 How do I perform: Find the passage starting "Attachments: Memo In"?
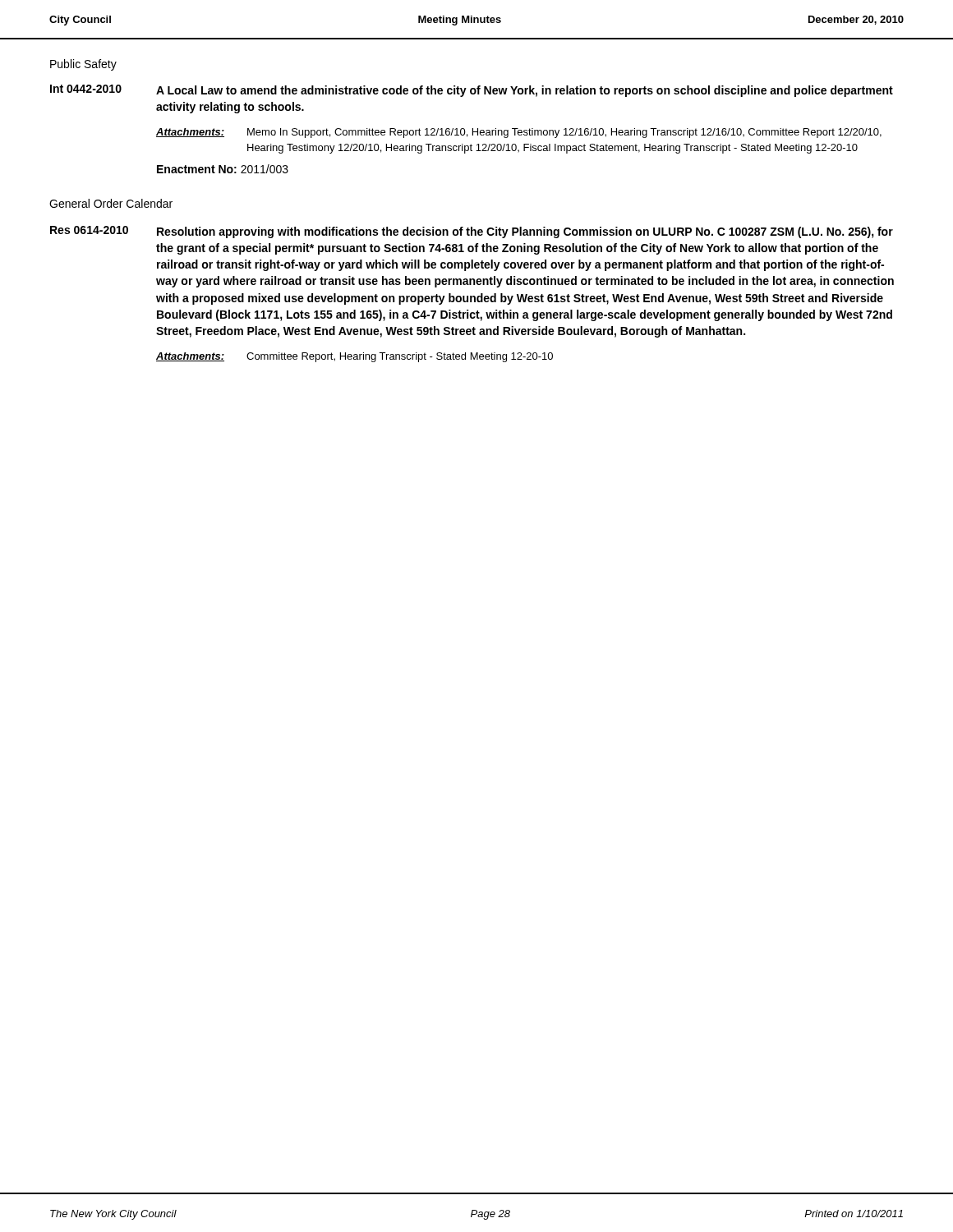click(530, 140)
